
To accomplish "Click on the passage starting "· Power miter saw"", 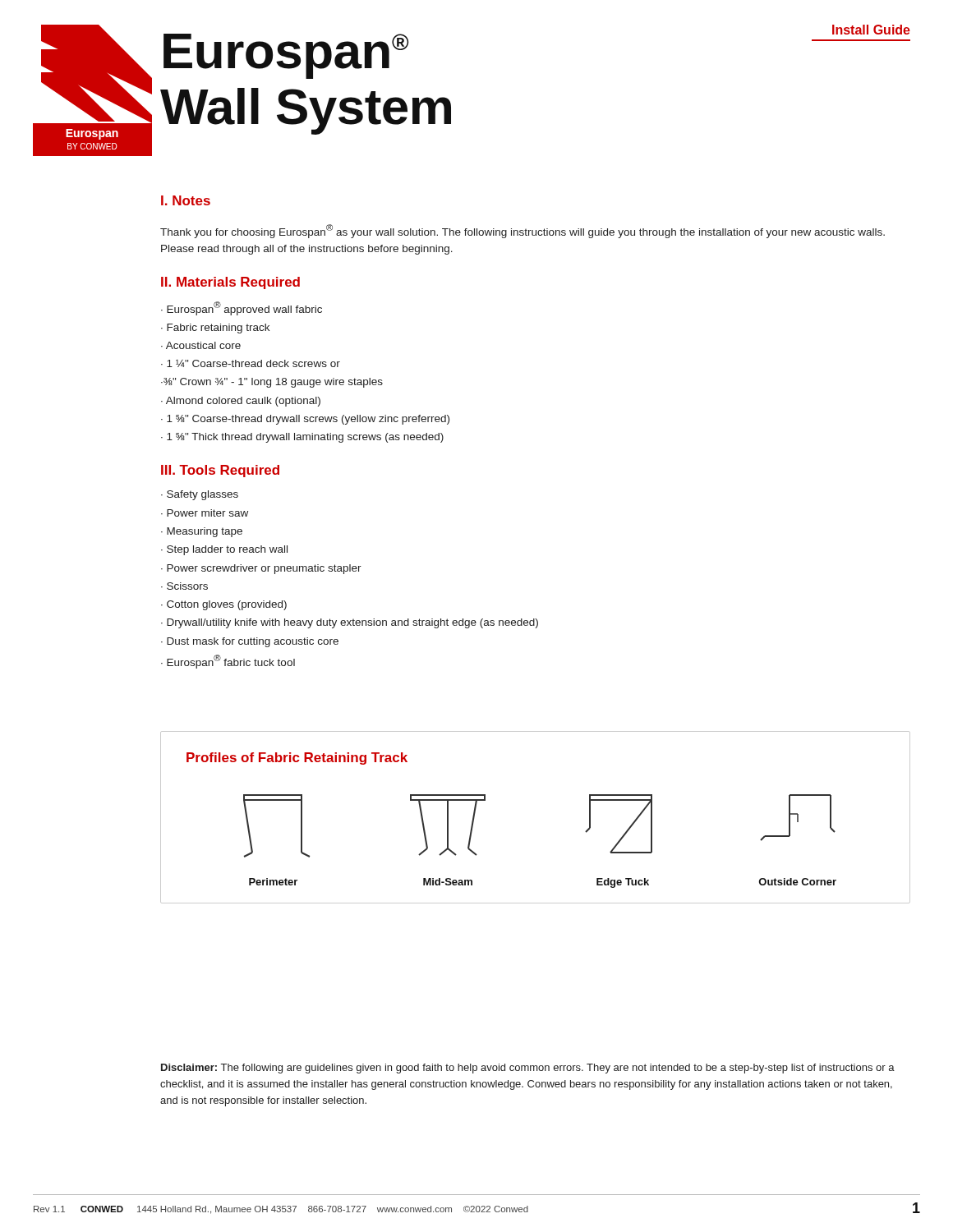I will pyautogui.click(x=205, y=513).
